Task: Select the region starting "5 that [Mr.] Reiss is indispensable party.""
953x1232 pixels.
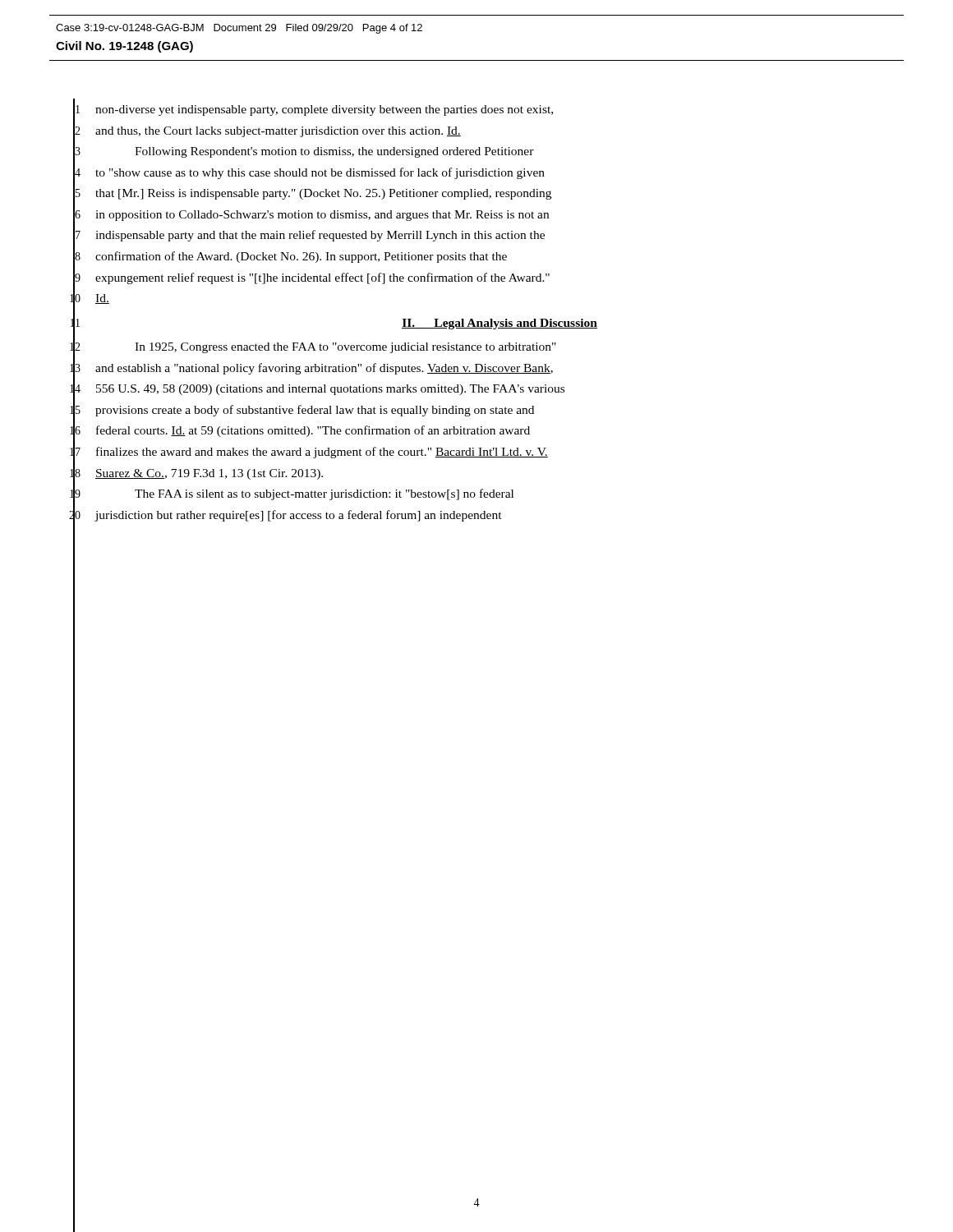Action: coord(476,193)
